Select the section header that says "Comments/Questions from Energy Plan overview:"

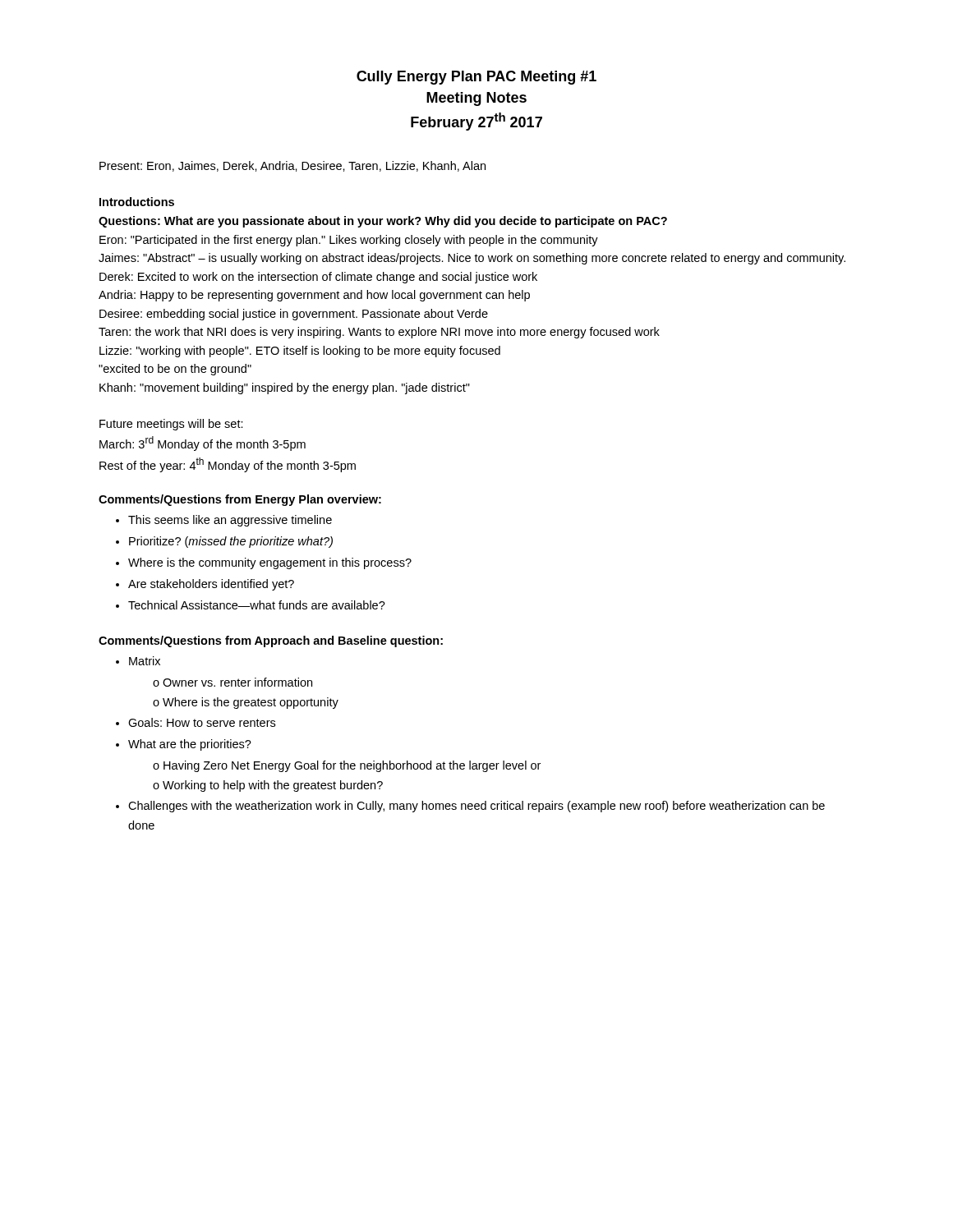click(240, 499)
